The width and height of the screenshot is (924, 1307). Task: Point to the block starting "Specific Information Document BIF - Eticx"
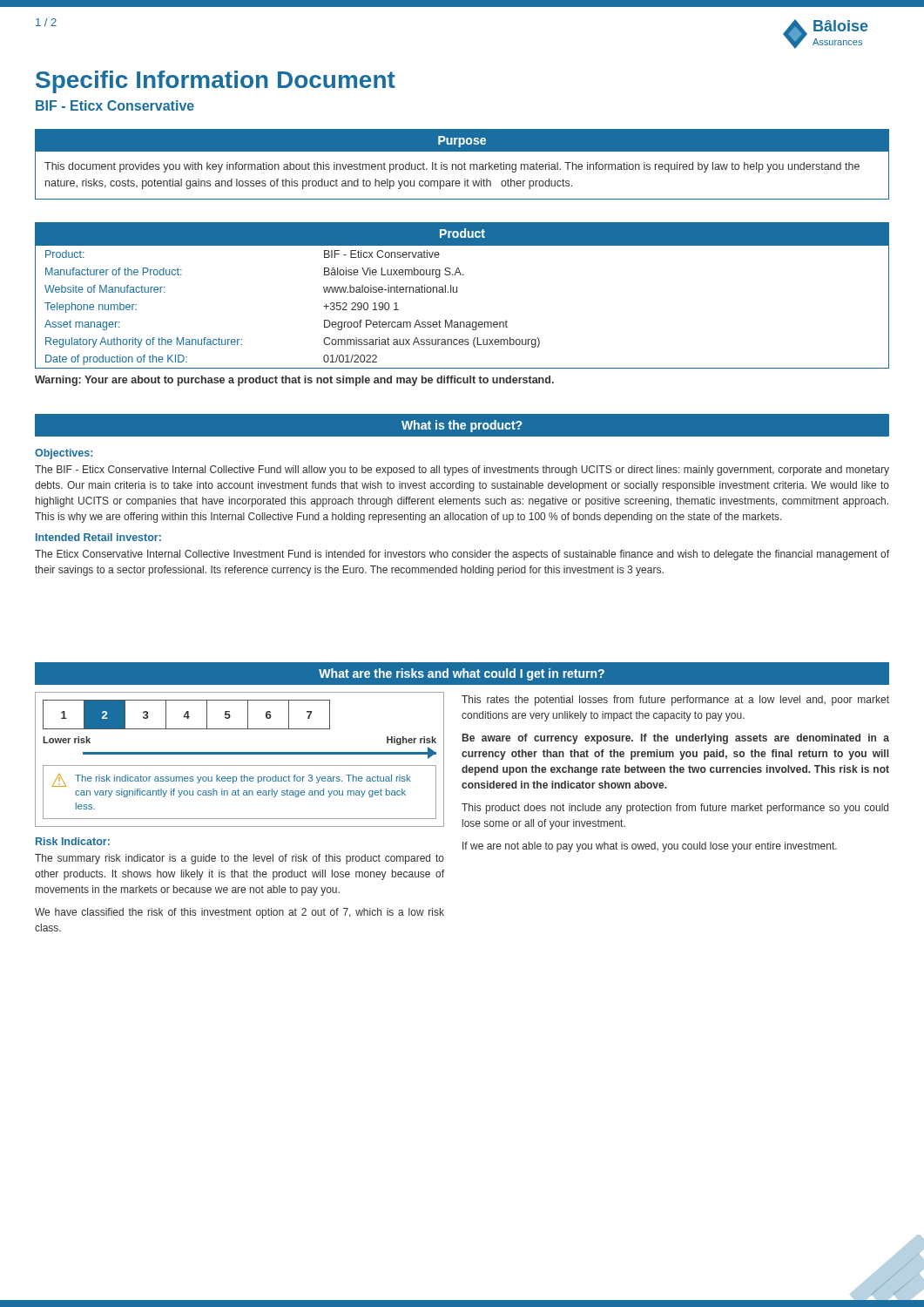click(x=215, y=90)
